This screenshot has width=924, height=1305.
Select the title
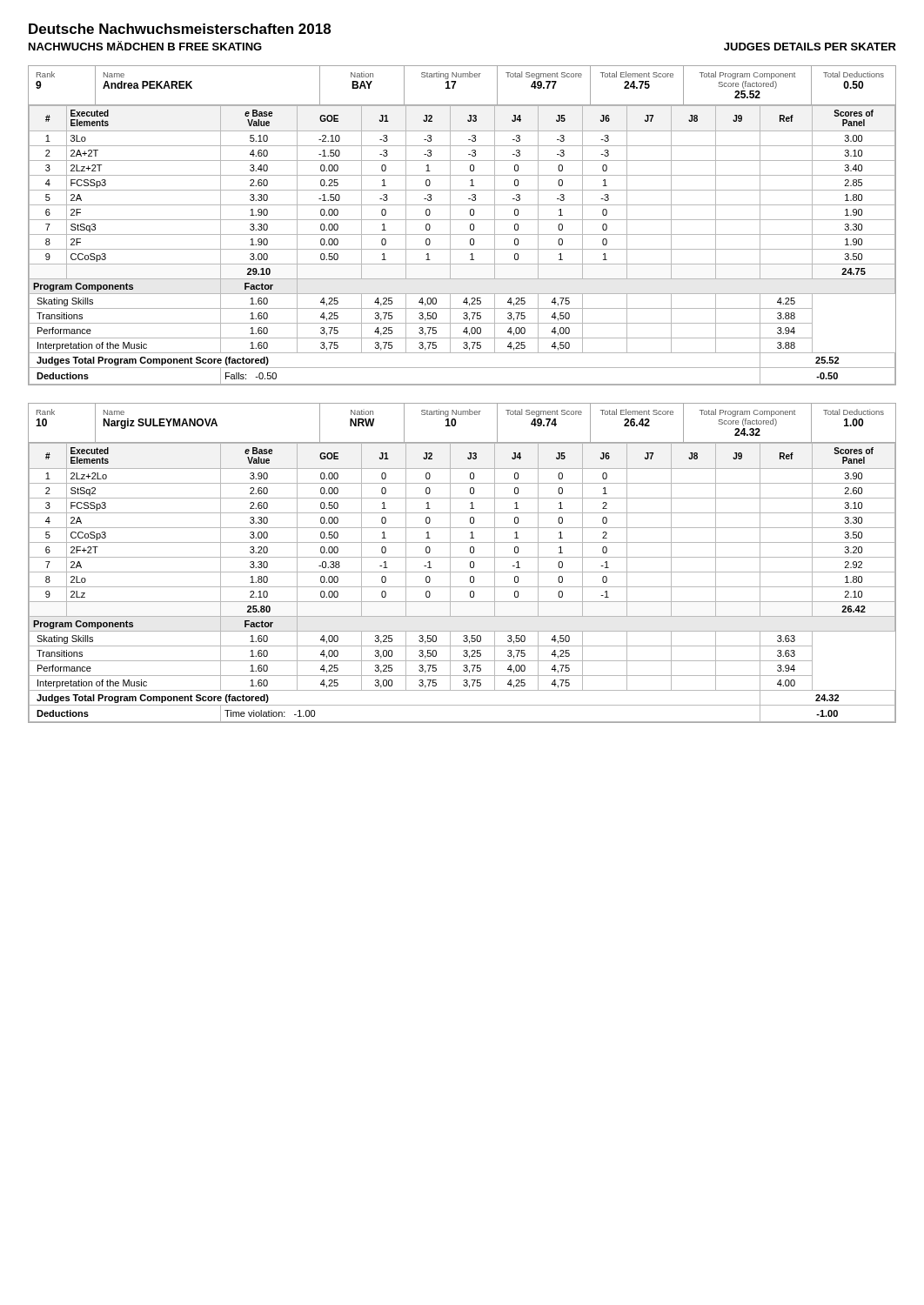(179, 29)
